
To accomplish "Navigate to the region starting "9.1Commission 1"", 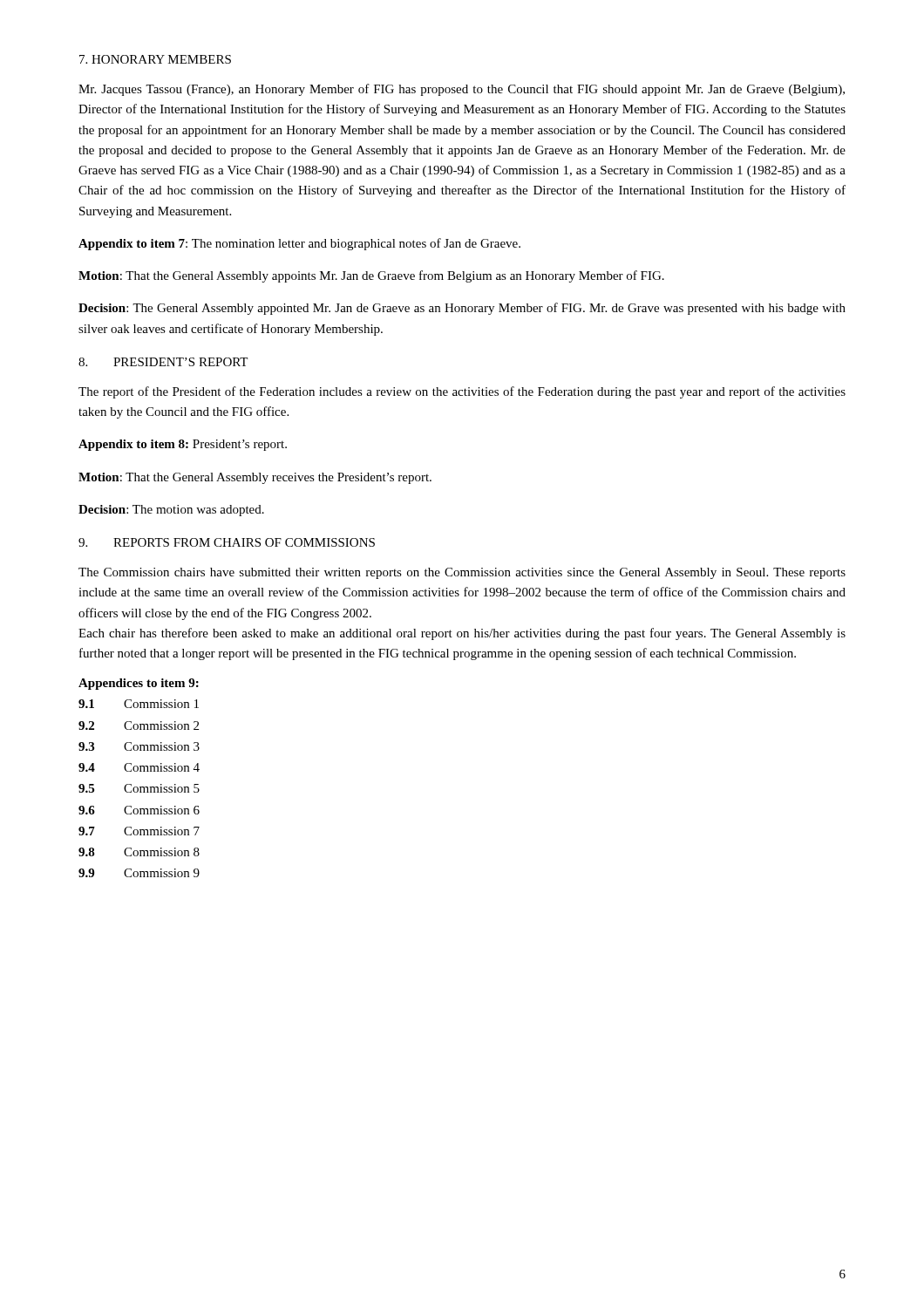I will 139,704.
